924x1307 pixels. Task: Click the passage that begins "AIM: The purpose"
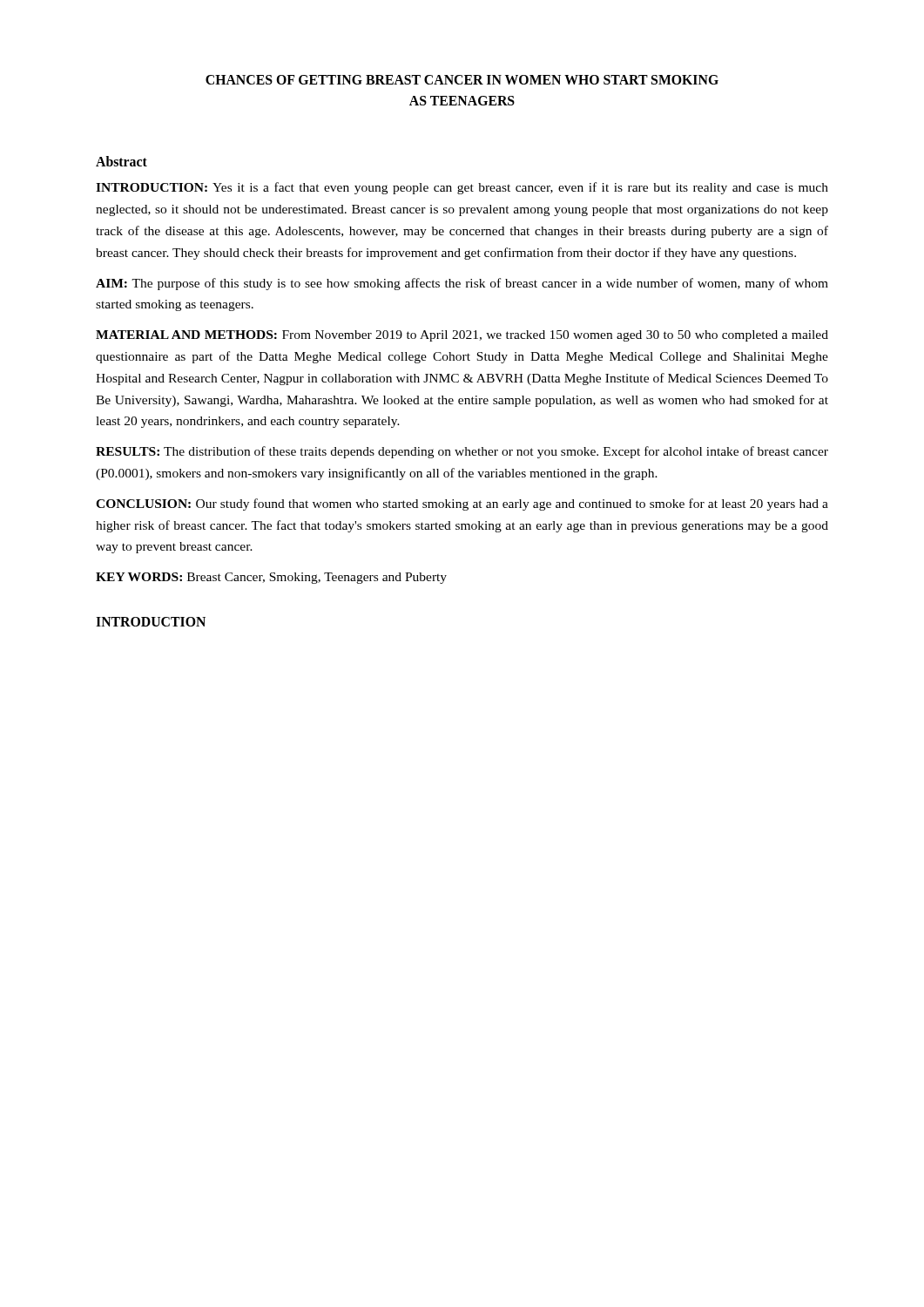pyautogui.click(x=462, y=293)
